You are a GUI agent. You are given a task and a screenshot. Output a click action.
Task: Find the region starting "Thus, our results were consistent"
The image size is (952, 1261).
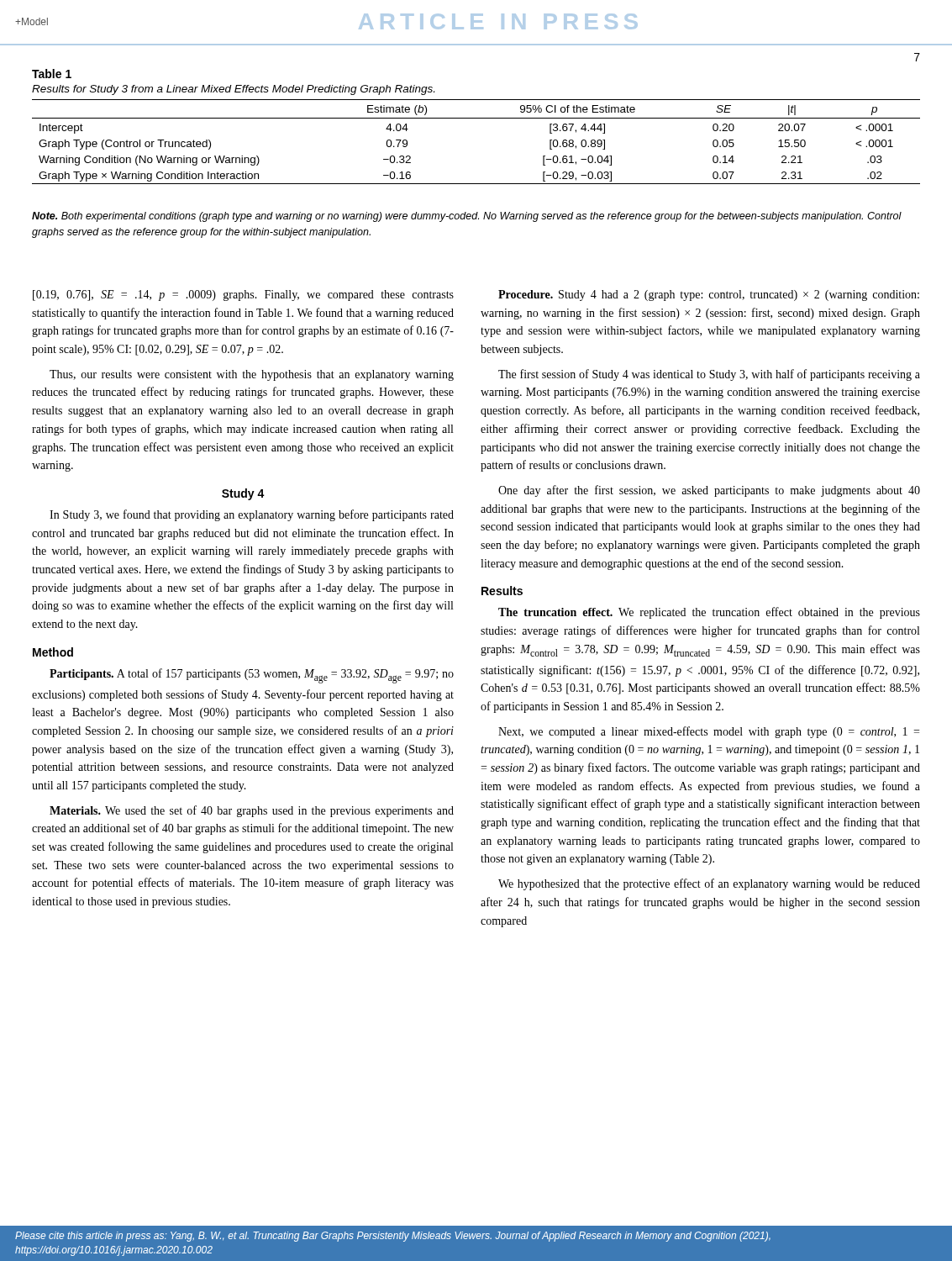(243, 420)
